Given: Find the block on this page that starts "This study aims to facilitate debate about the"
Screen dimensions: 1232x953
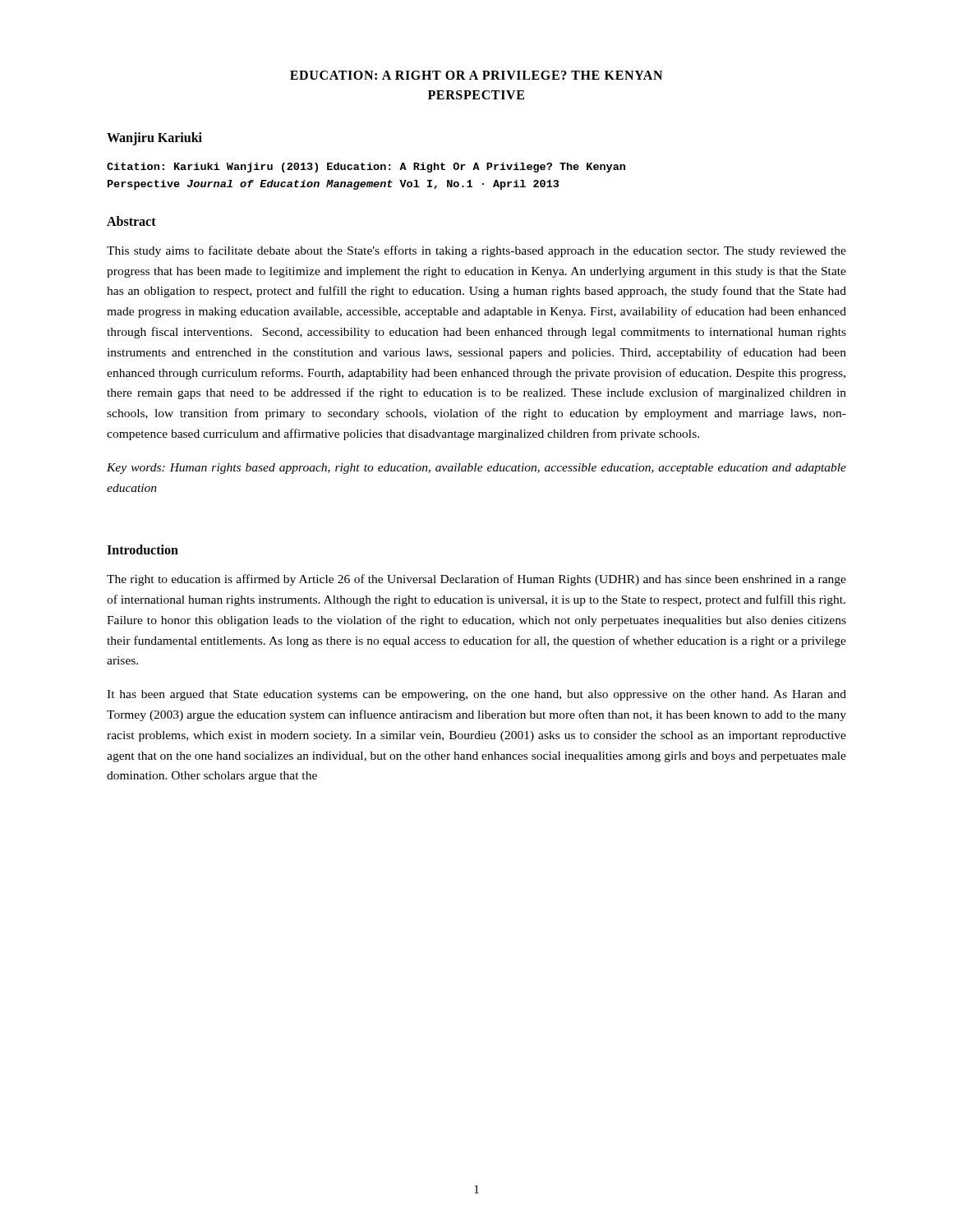Looking at the screenshot, I should (x=476, y=342).
